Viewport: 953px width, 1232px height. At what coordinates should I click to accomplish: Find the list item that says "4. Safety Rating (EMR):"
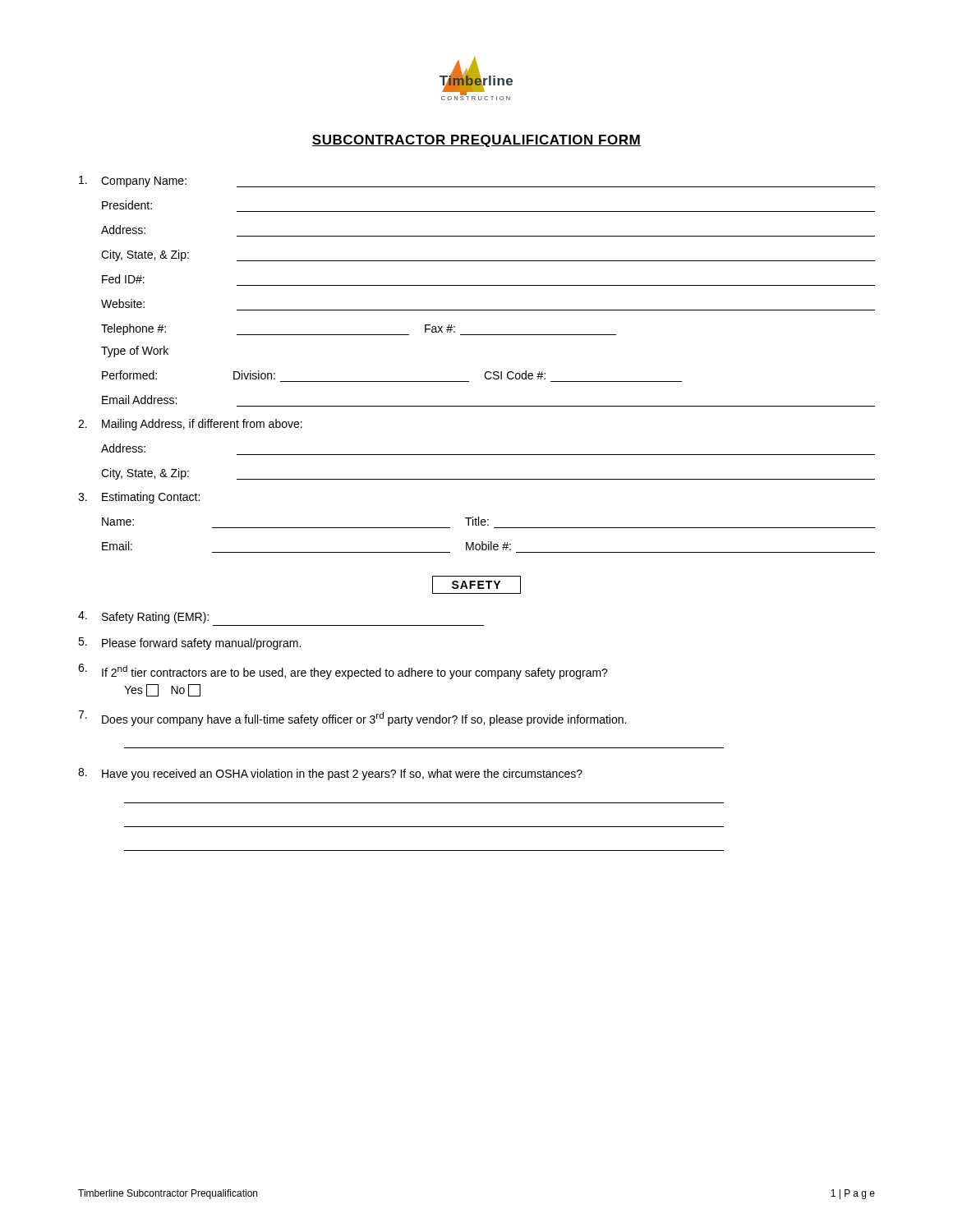click(x=476, y=617)
